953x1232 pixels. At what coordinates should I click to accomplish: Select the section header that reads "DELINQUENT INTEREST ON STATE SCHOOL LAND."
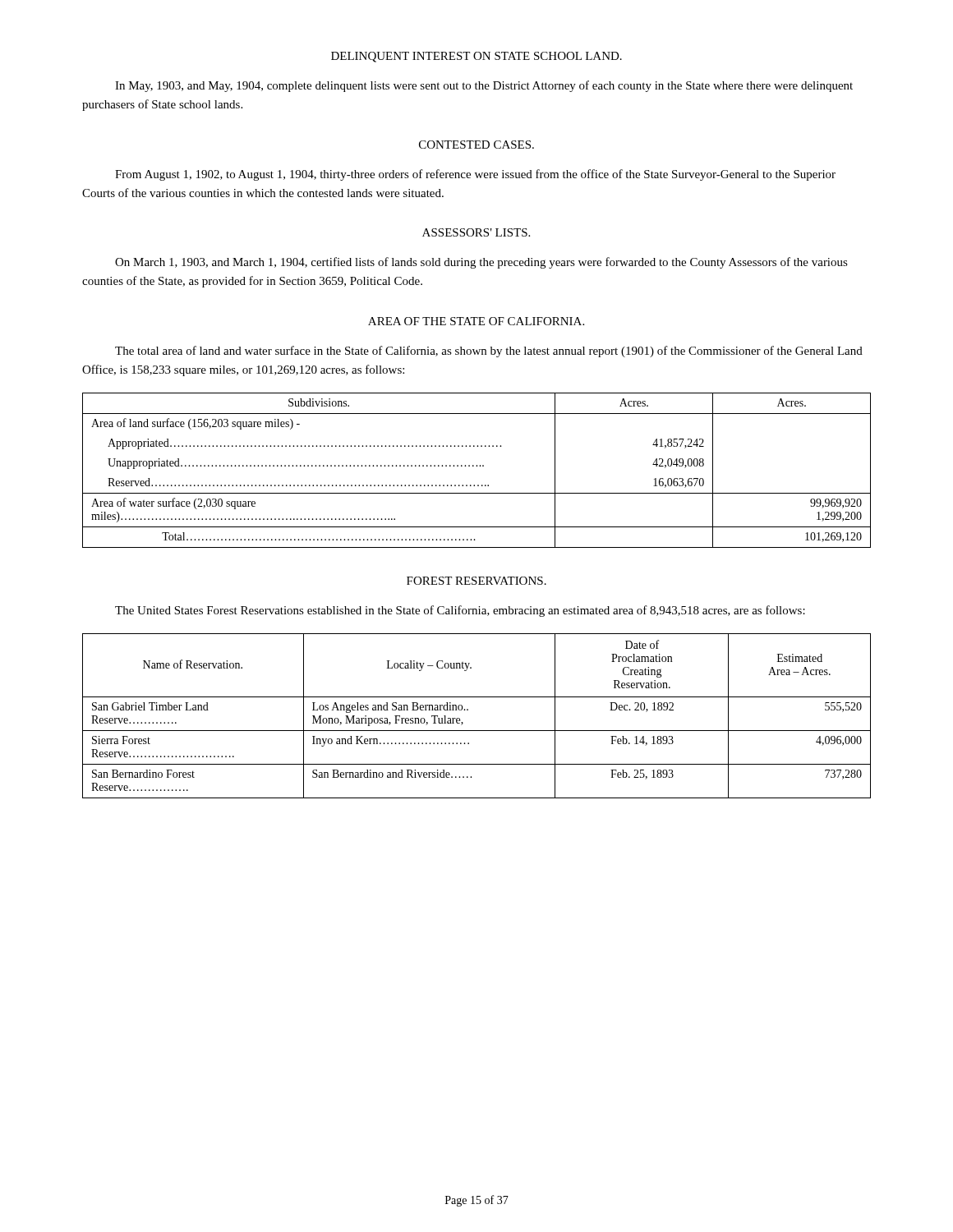click(x=476, y=56)
